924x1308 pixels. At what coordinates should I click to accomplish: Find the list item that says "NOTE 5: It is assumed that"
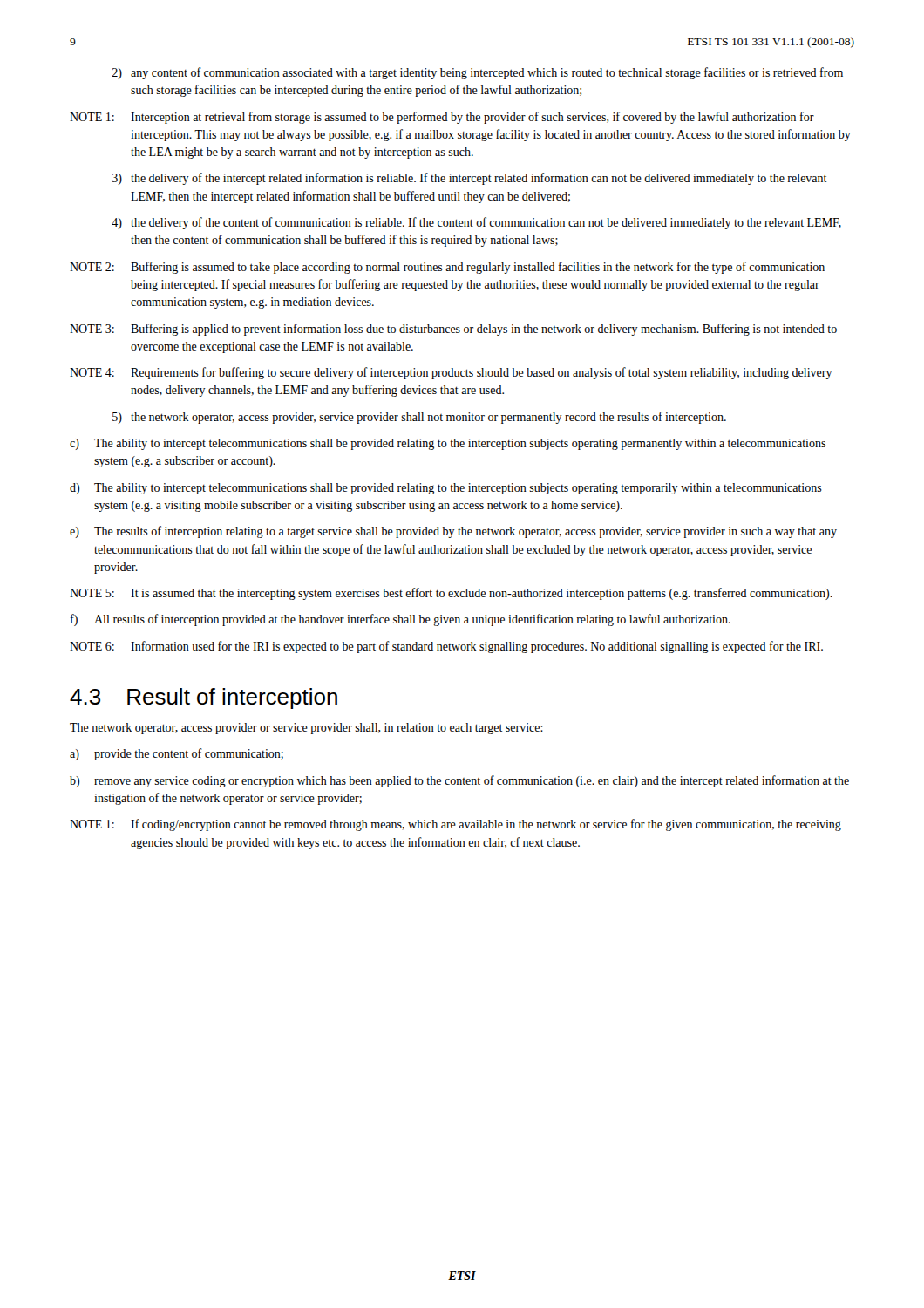[462, 594]
